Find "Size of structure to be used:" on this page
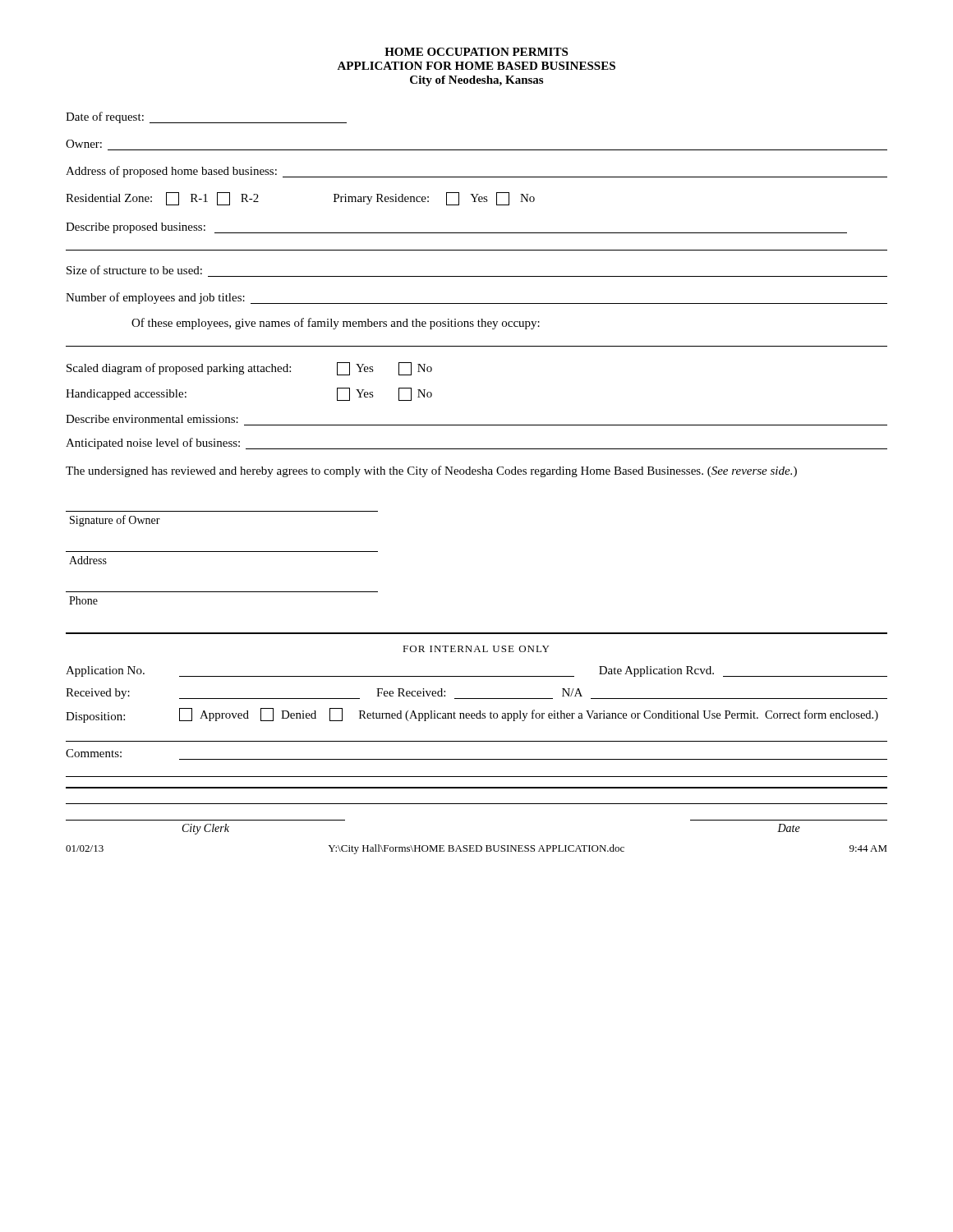 476,271
